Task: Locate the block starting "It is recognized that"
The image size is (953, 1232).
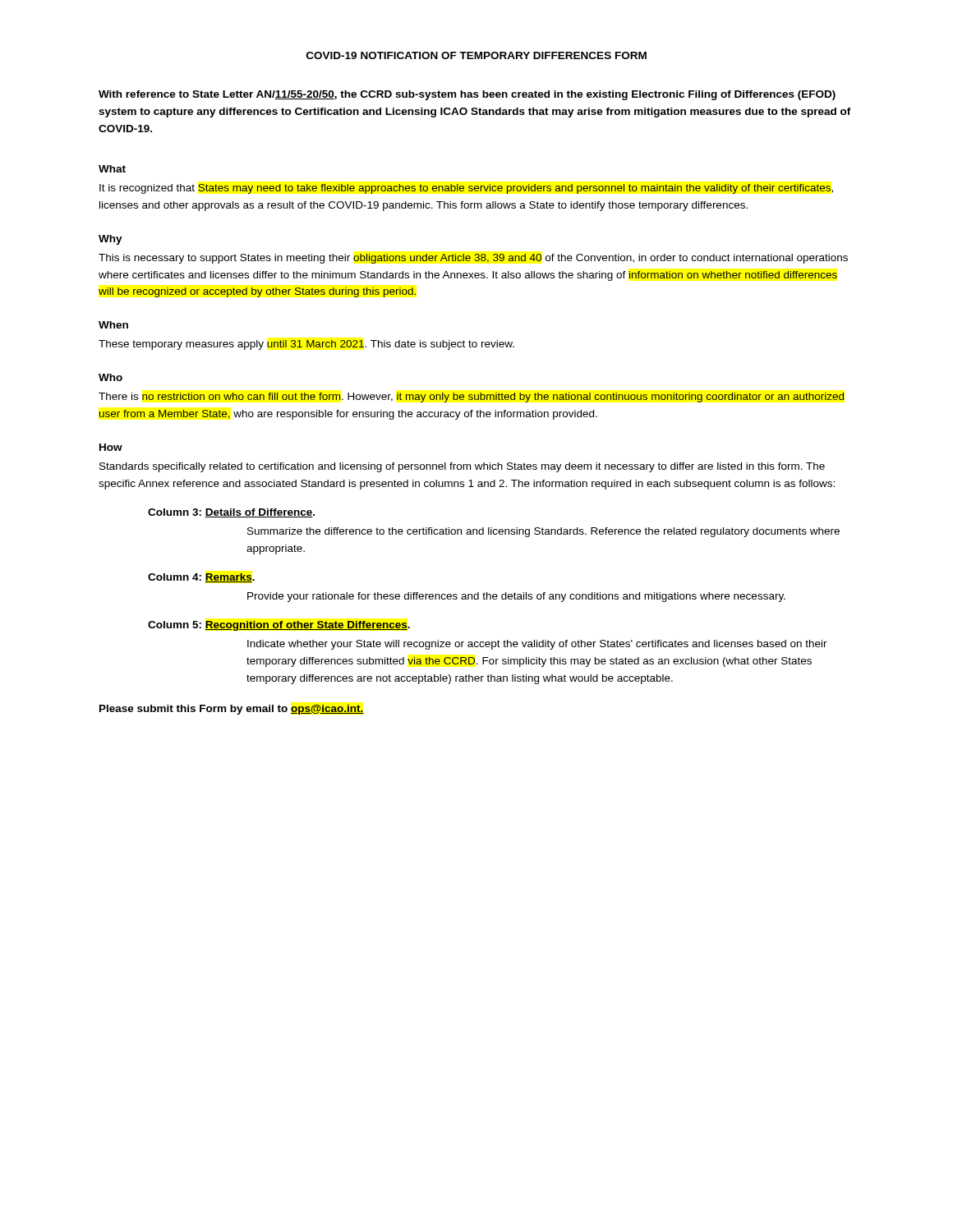Action: coord(466,196)
